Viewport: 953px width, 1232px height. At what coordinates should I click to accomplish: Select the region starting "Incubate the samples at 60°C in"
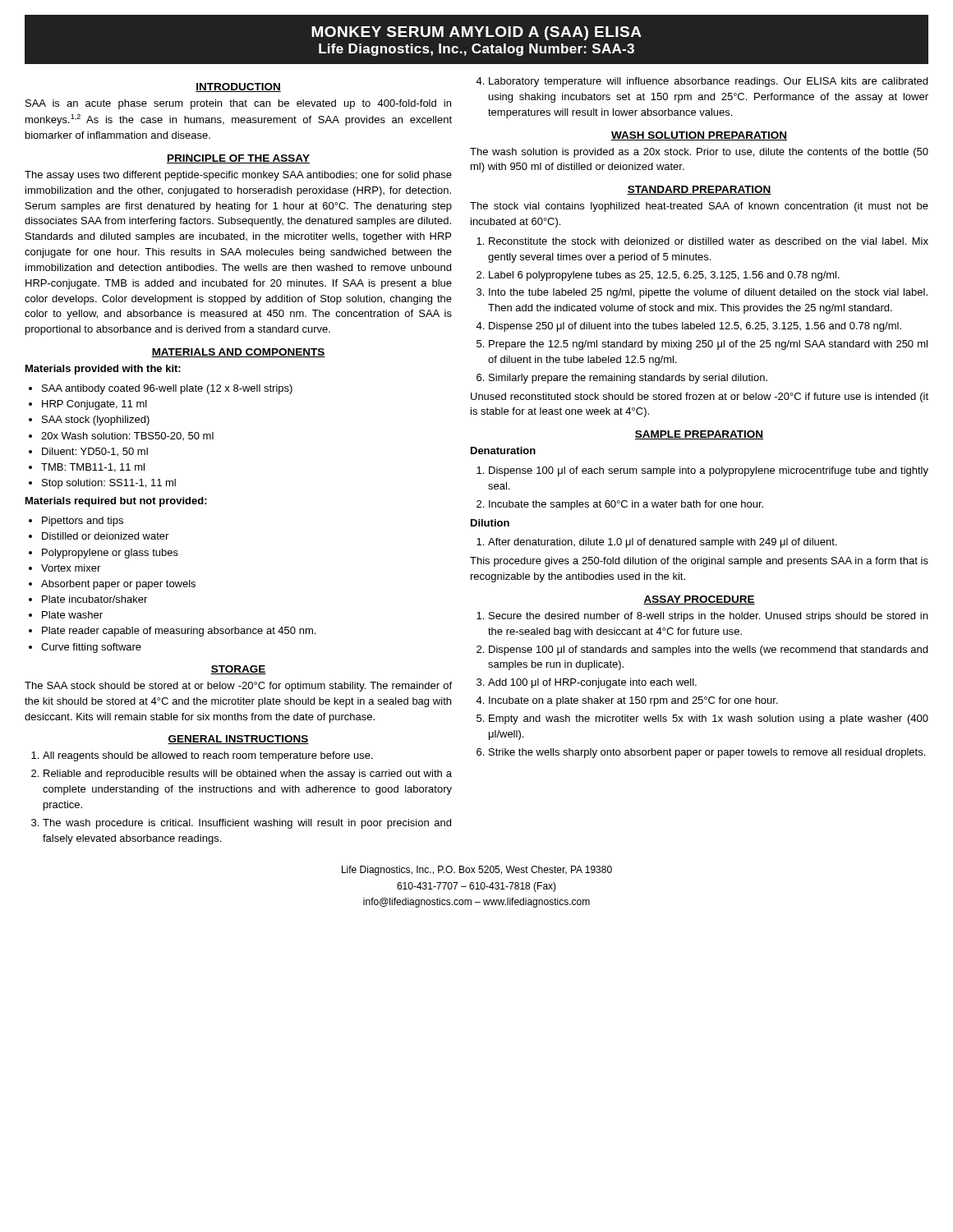click(626, 504)
